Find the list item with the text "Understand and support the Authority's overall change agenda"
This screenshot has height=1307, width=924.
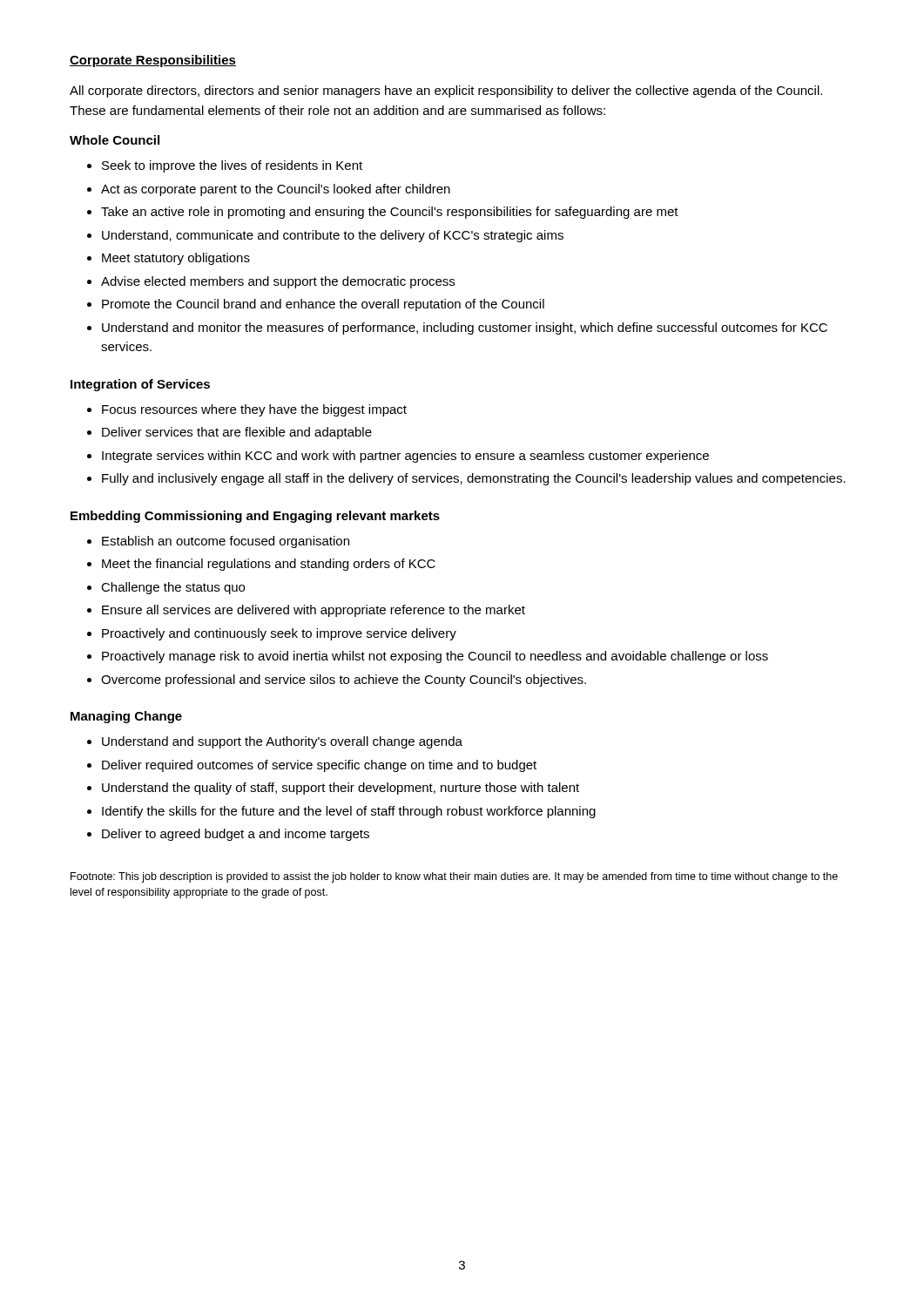click(282, 741)
